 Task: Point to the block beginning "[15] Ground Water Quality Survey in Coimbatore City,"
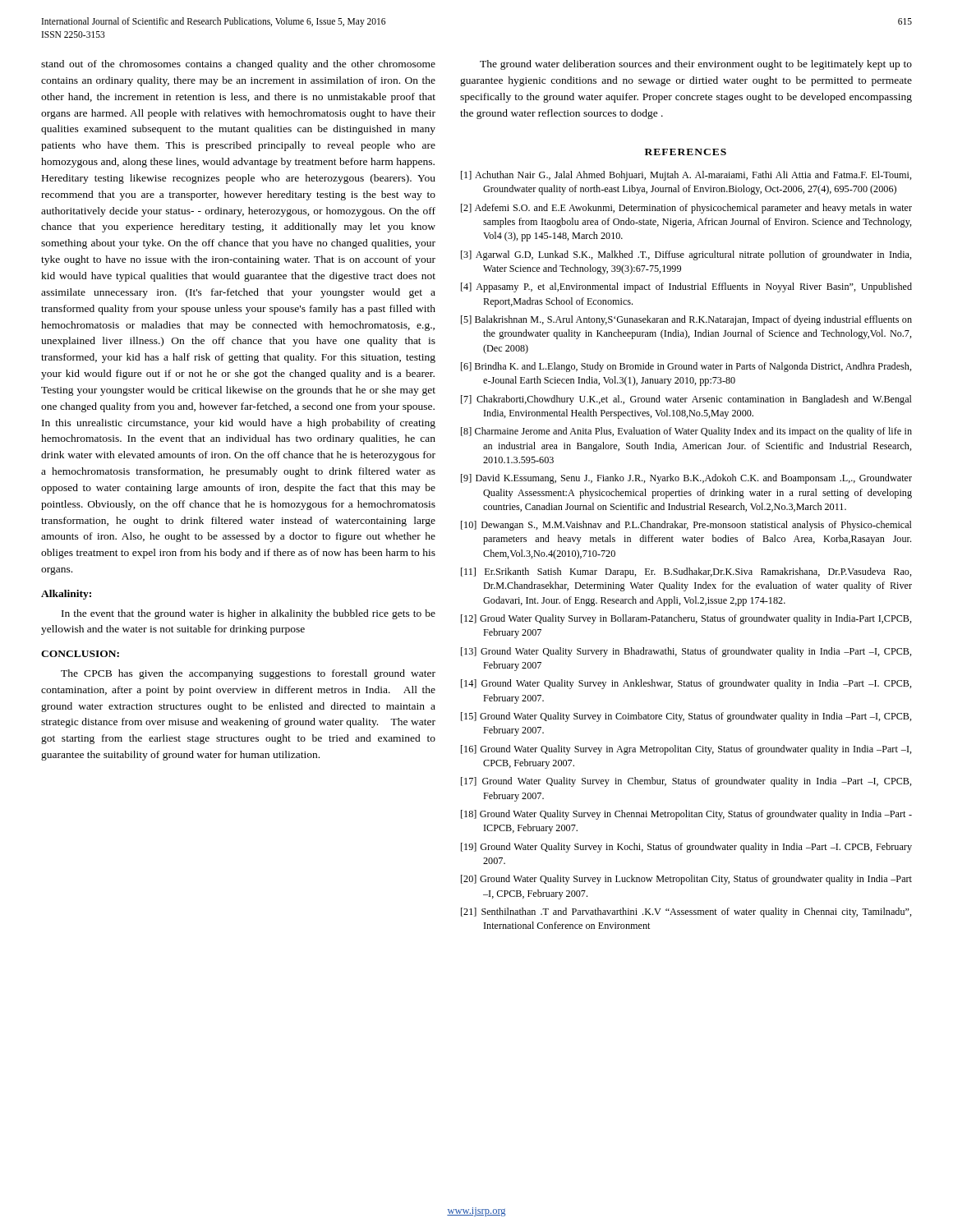click(x=686, y=723)
